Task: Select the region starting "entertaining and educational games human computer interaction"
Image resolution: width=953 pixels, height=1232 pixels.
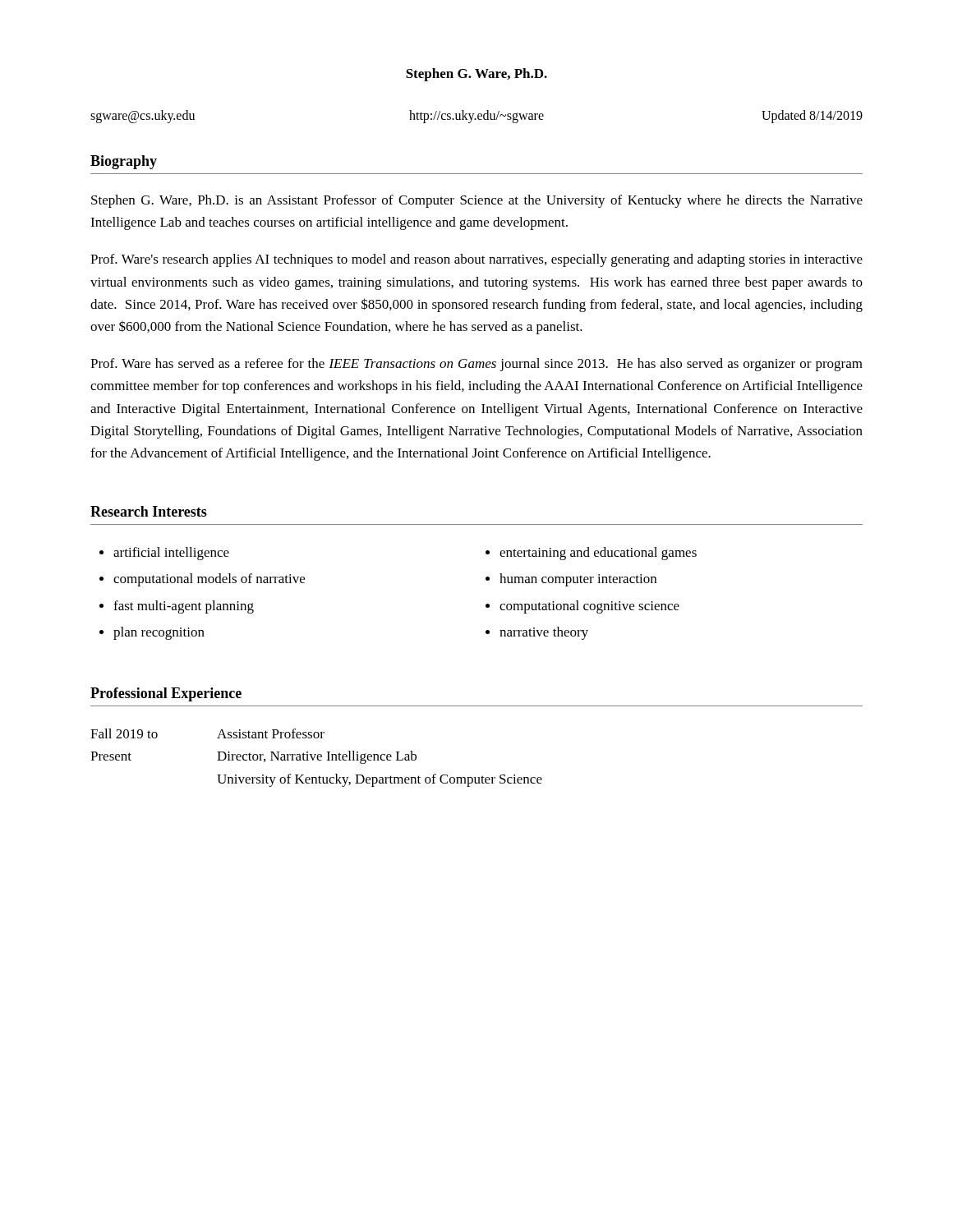Action: pos(670,593)
